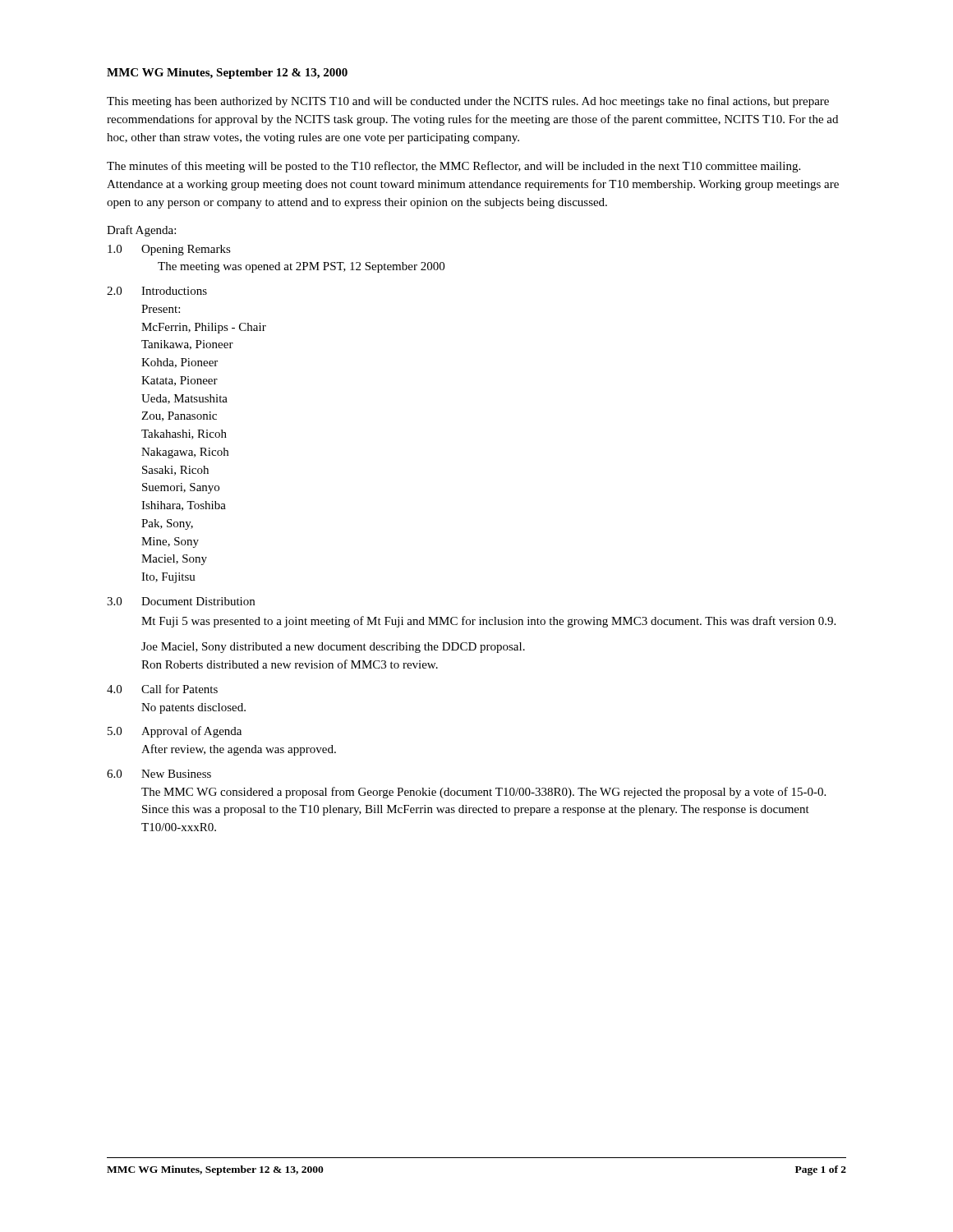Find the block on this page that starts "5.0 Approval of Agenda After review, the"
The width and height of the screenshot is (953, 1232).
[x=175, y=732]
